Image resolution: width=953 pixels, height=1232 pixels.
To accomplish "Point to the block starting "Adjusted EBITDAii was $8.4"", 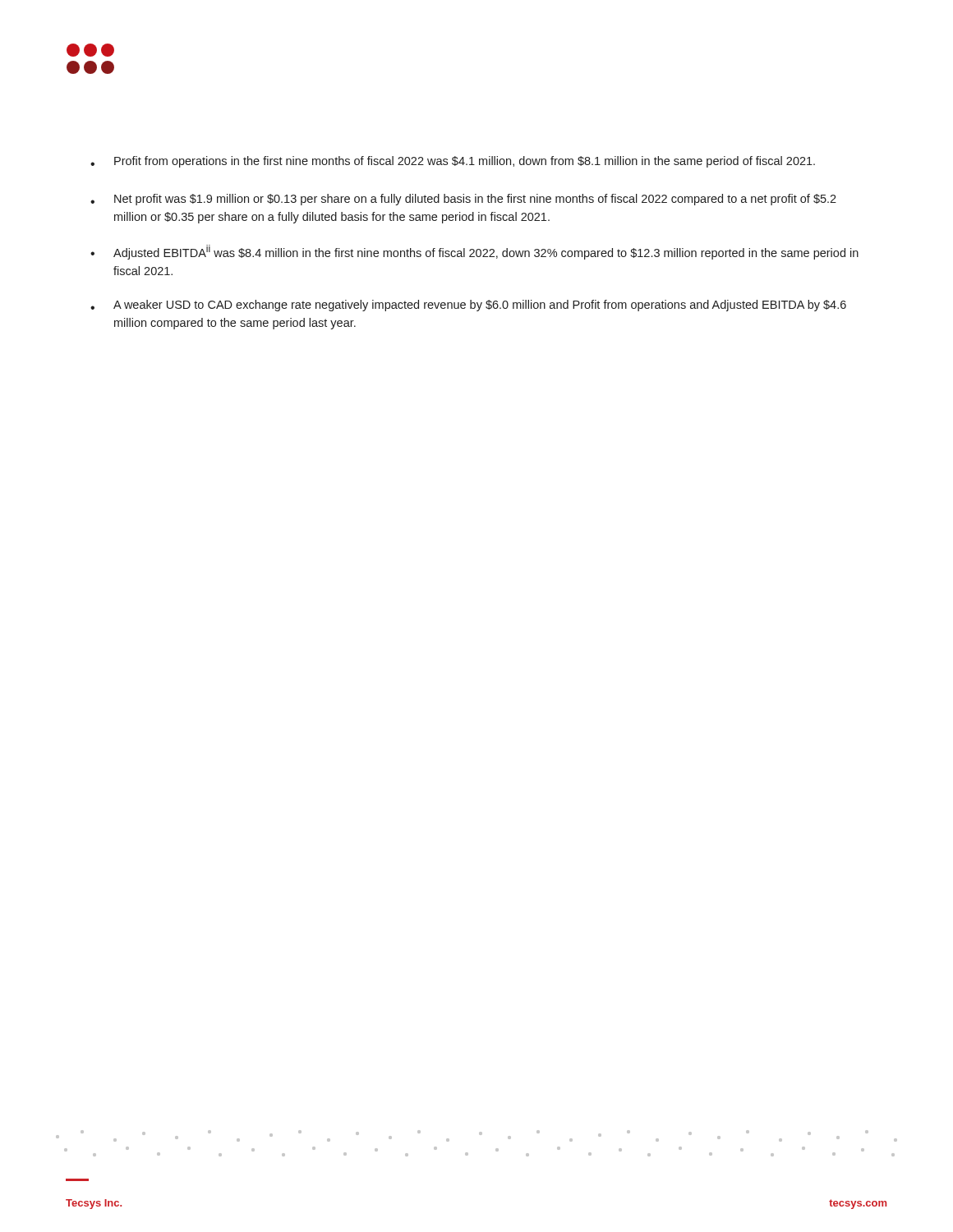I will (x=481, y=261).
